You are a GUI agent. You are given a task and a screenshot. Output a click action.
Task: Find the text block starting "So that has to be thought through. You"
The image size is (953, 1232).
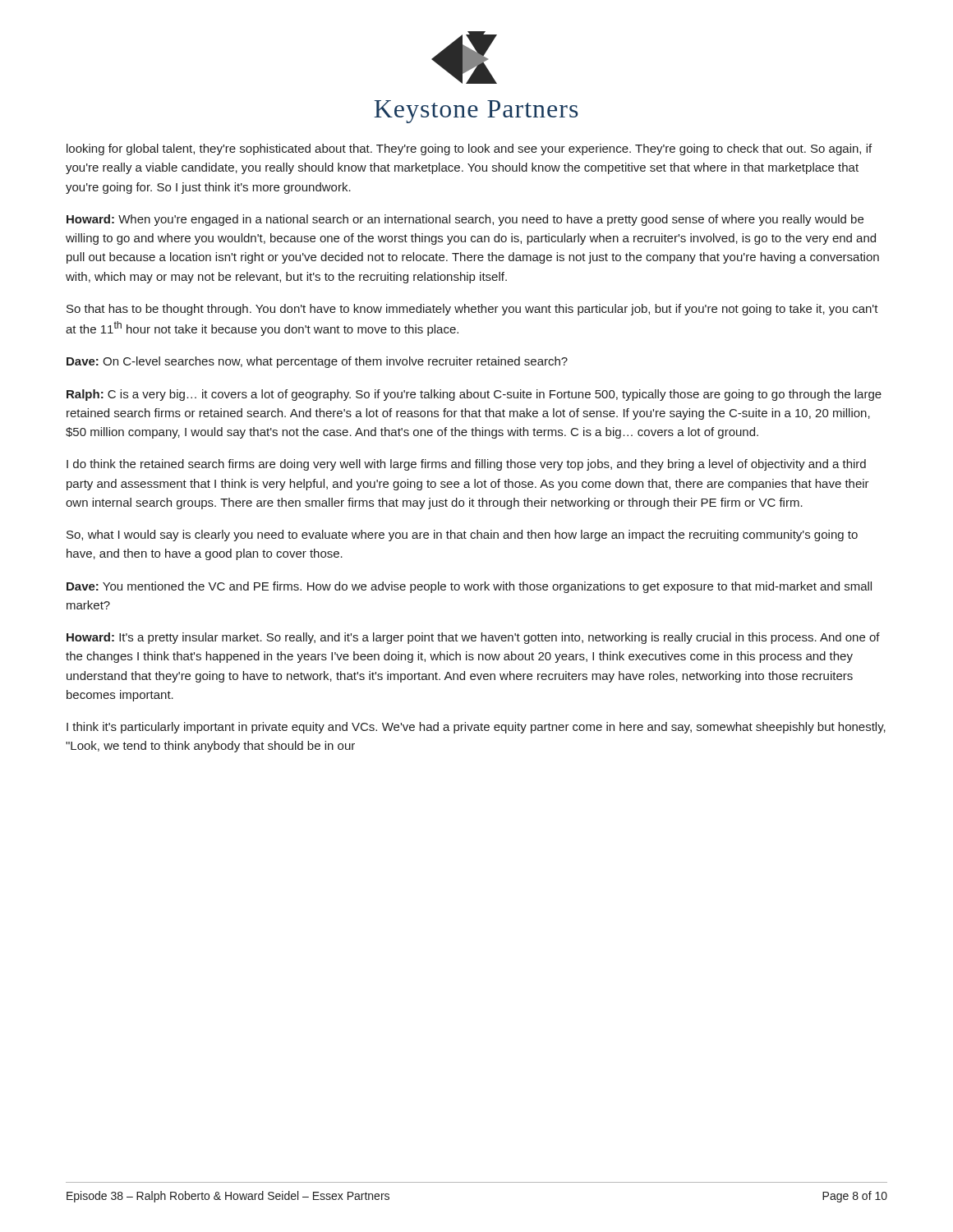(472, 319)
